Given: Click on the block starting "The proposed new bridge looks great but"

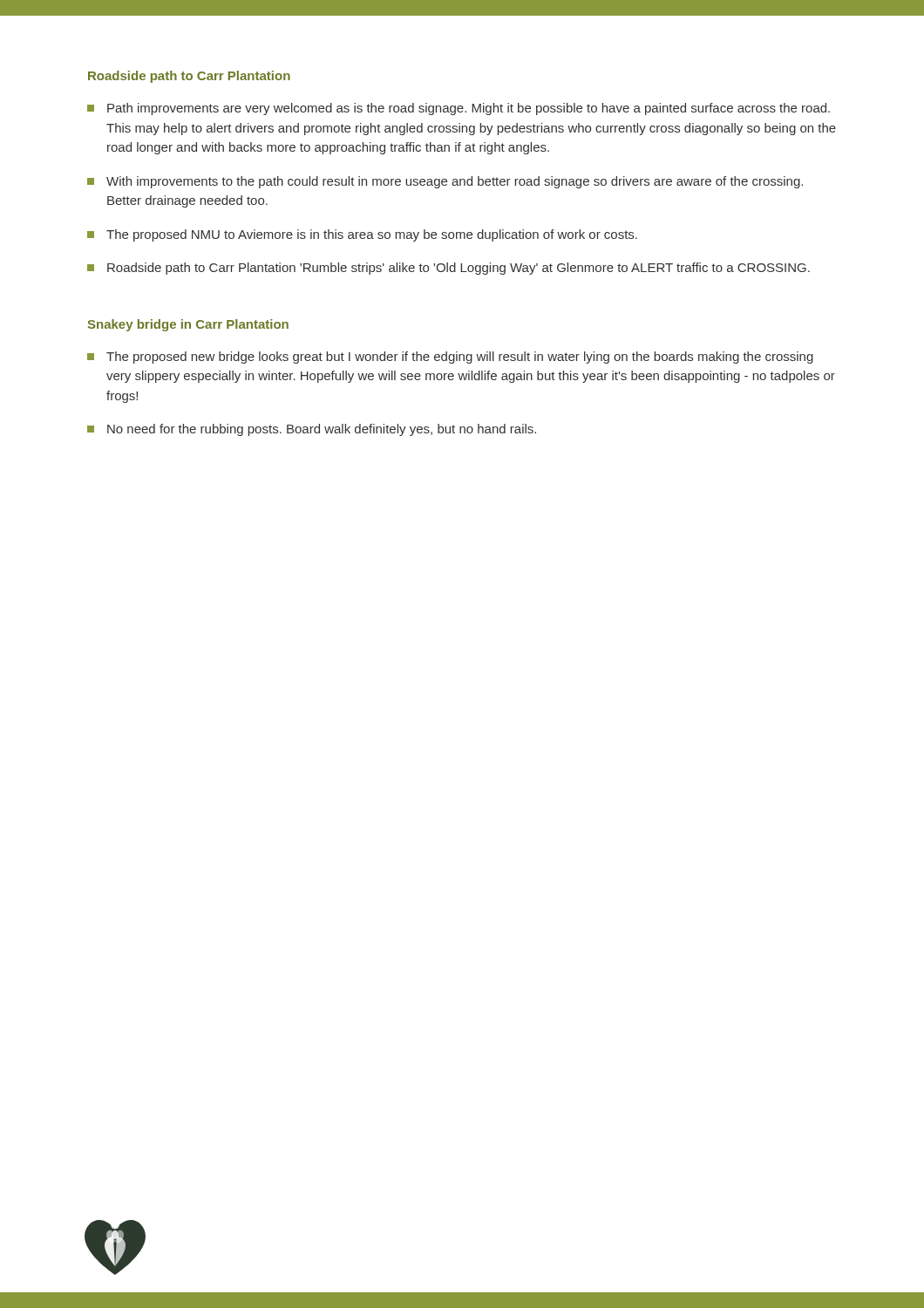Looking at the screenshot, I should point(471,375).
